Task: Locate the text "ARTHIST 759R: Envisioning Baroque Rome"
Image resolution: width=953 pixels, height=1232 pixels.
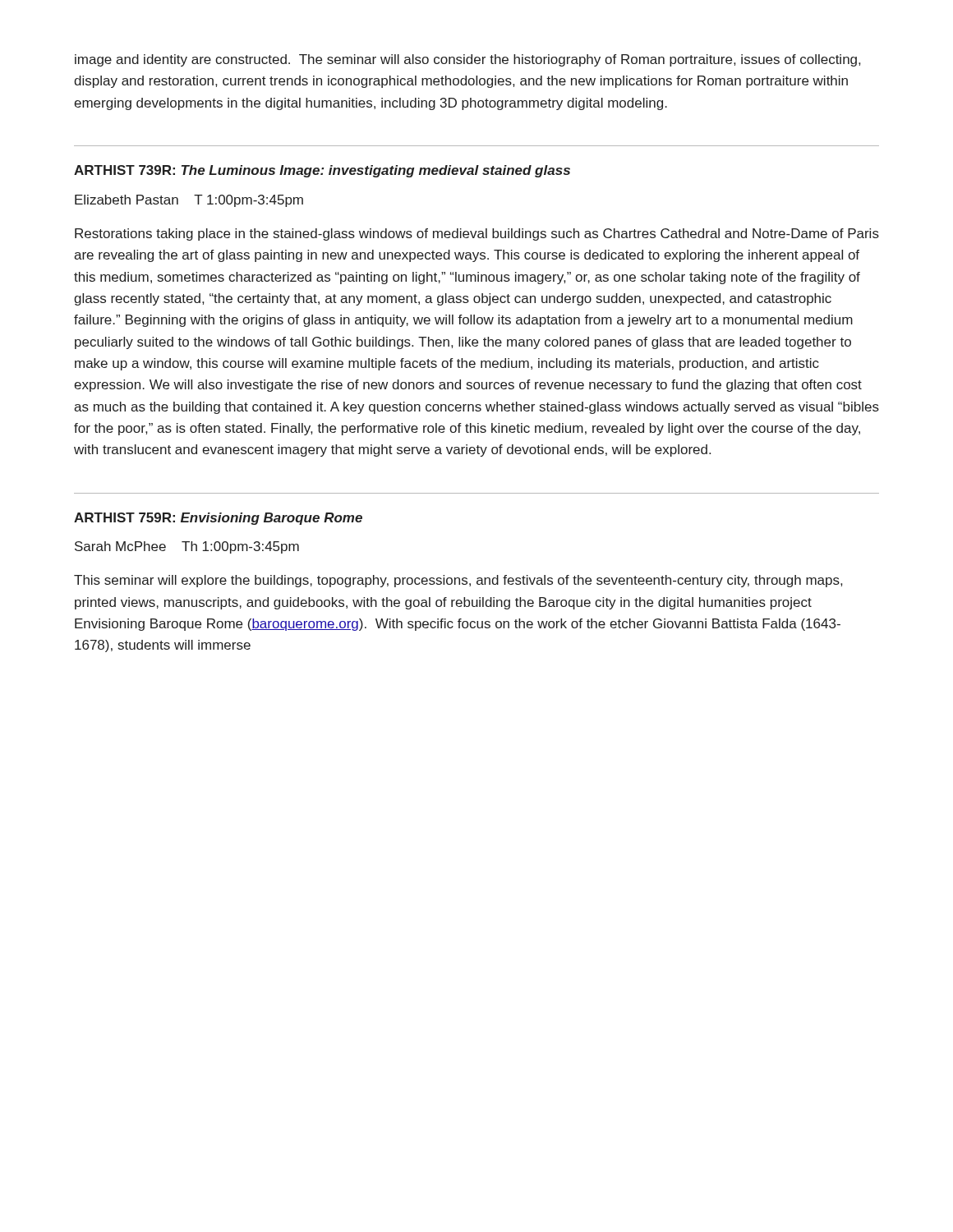Action: click(218, 518)
